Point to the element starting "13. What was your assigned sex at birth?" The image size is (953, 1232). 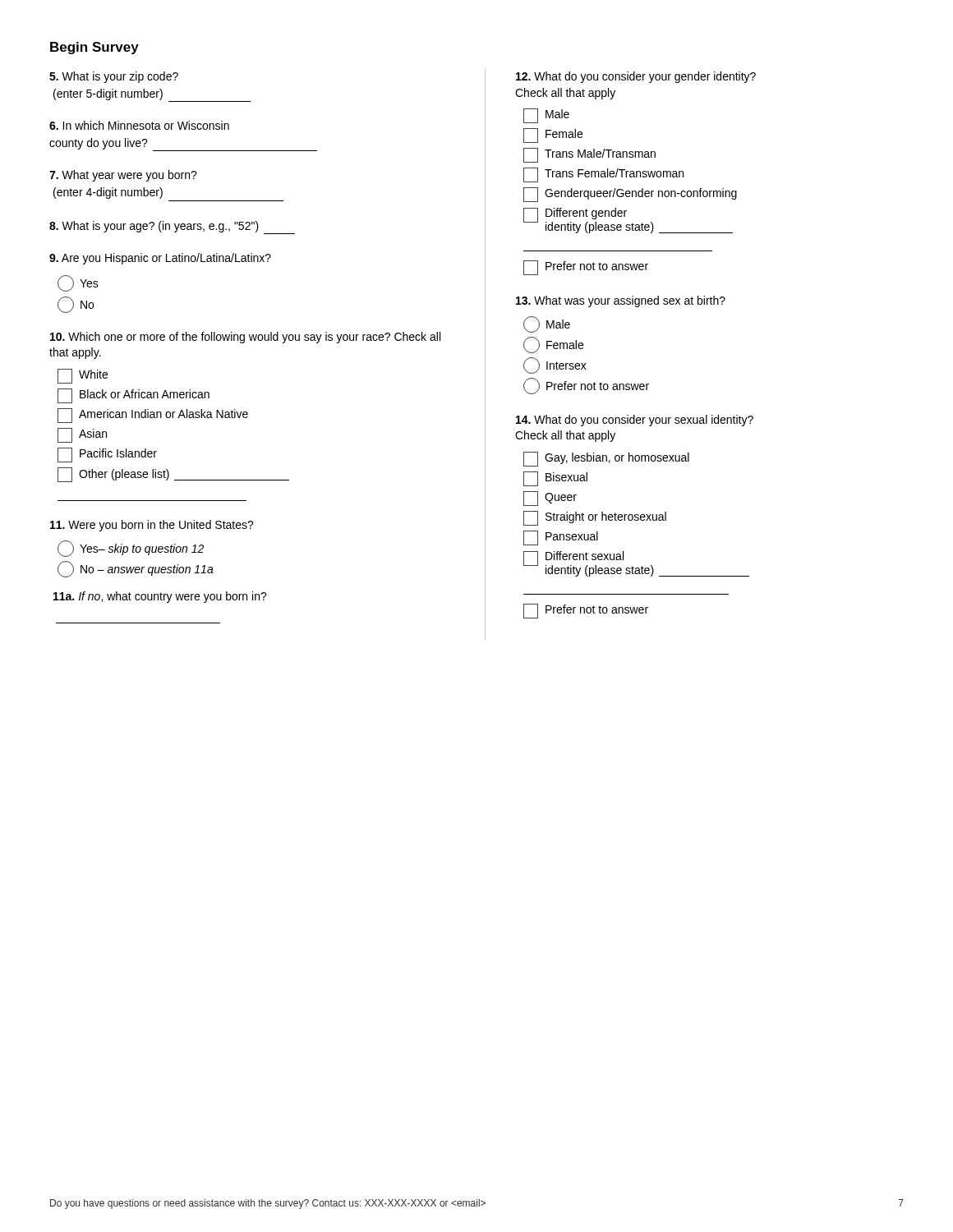(621, 301)
